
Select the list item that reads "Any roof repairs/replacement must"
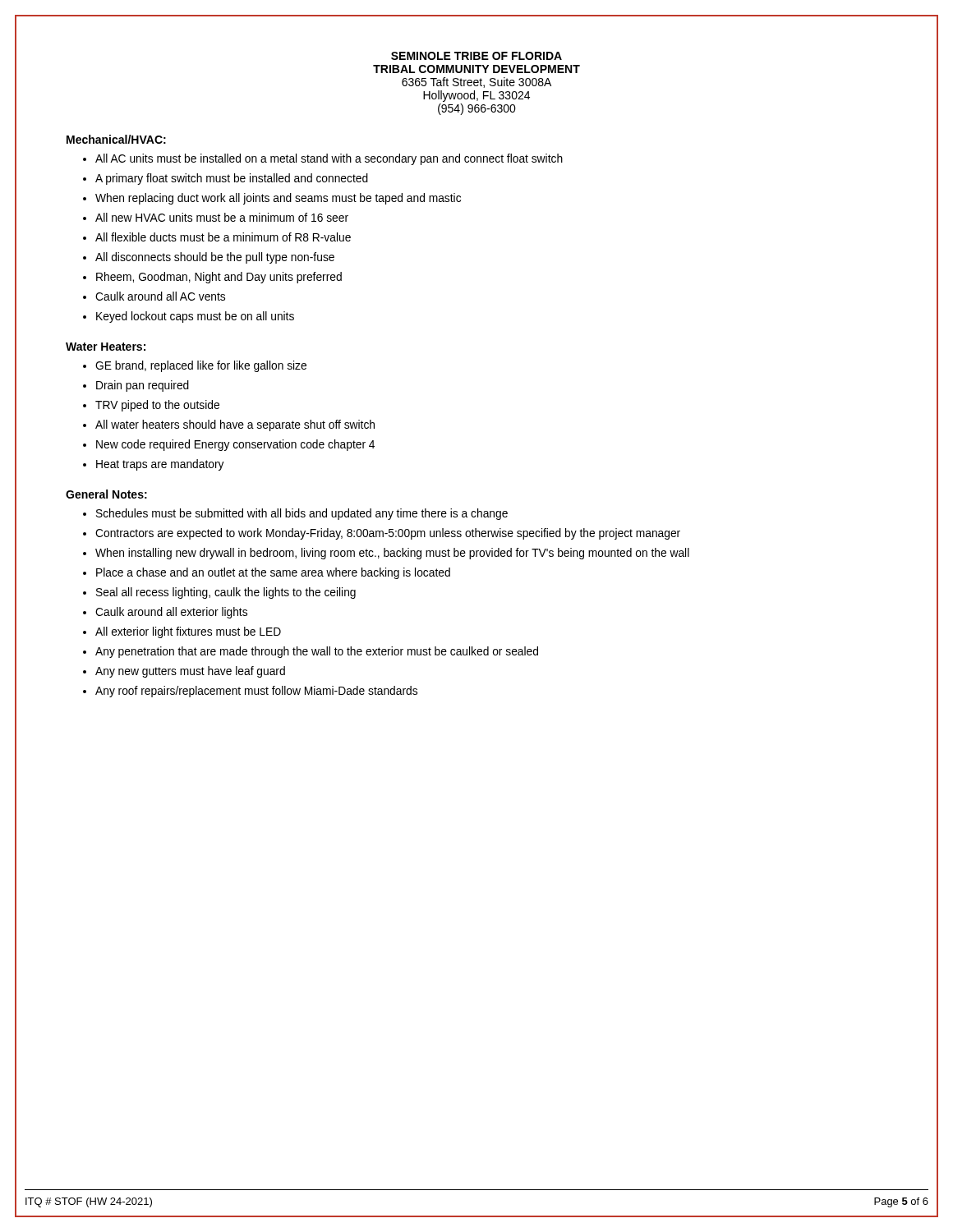click(257, 691)
